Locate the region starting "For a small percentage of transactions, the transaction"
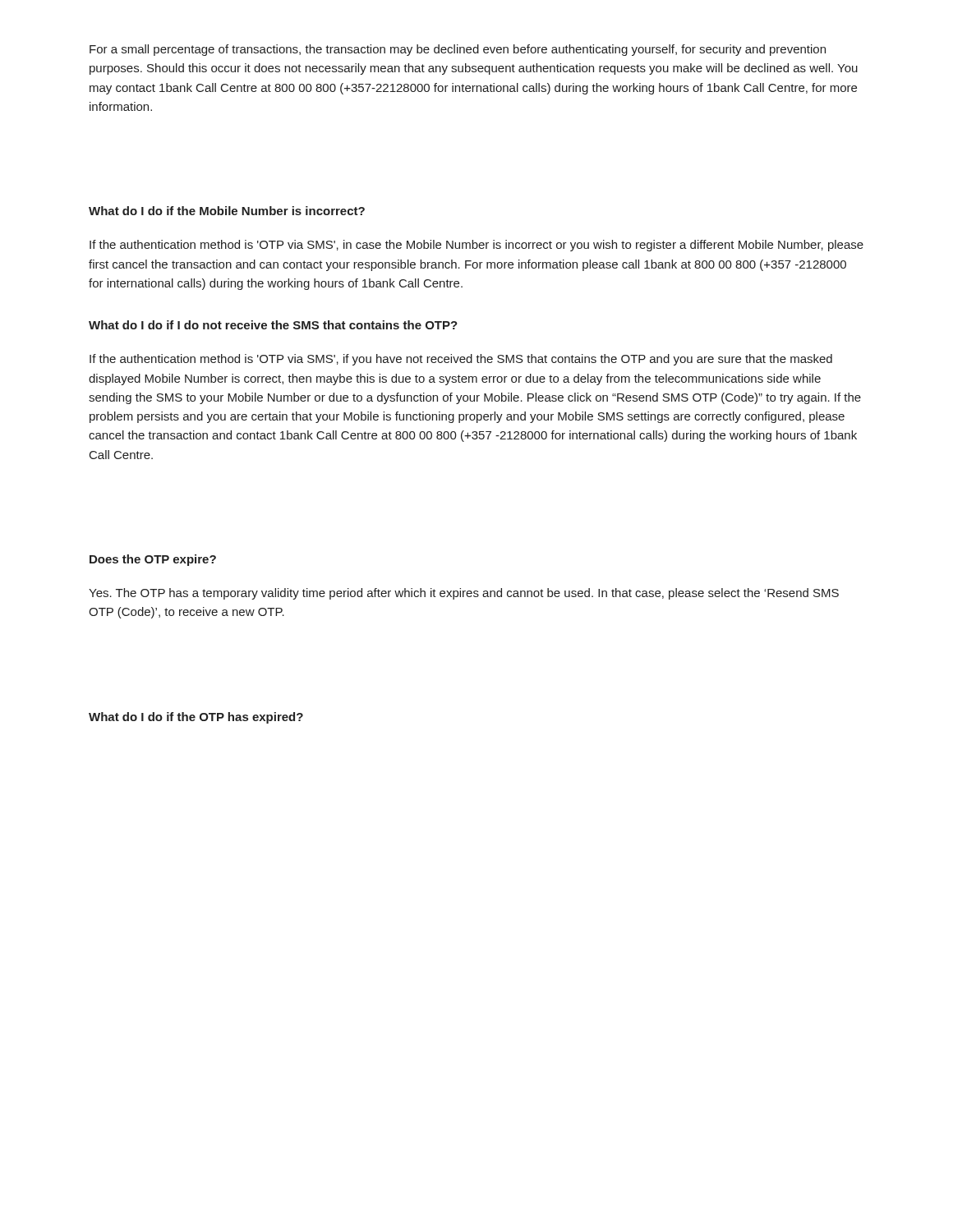This screenshot has width=953, height=1232. coord(473,77)
